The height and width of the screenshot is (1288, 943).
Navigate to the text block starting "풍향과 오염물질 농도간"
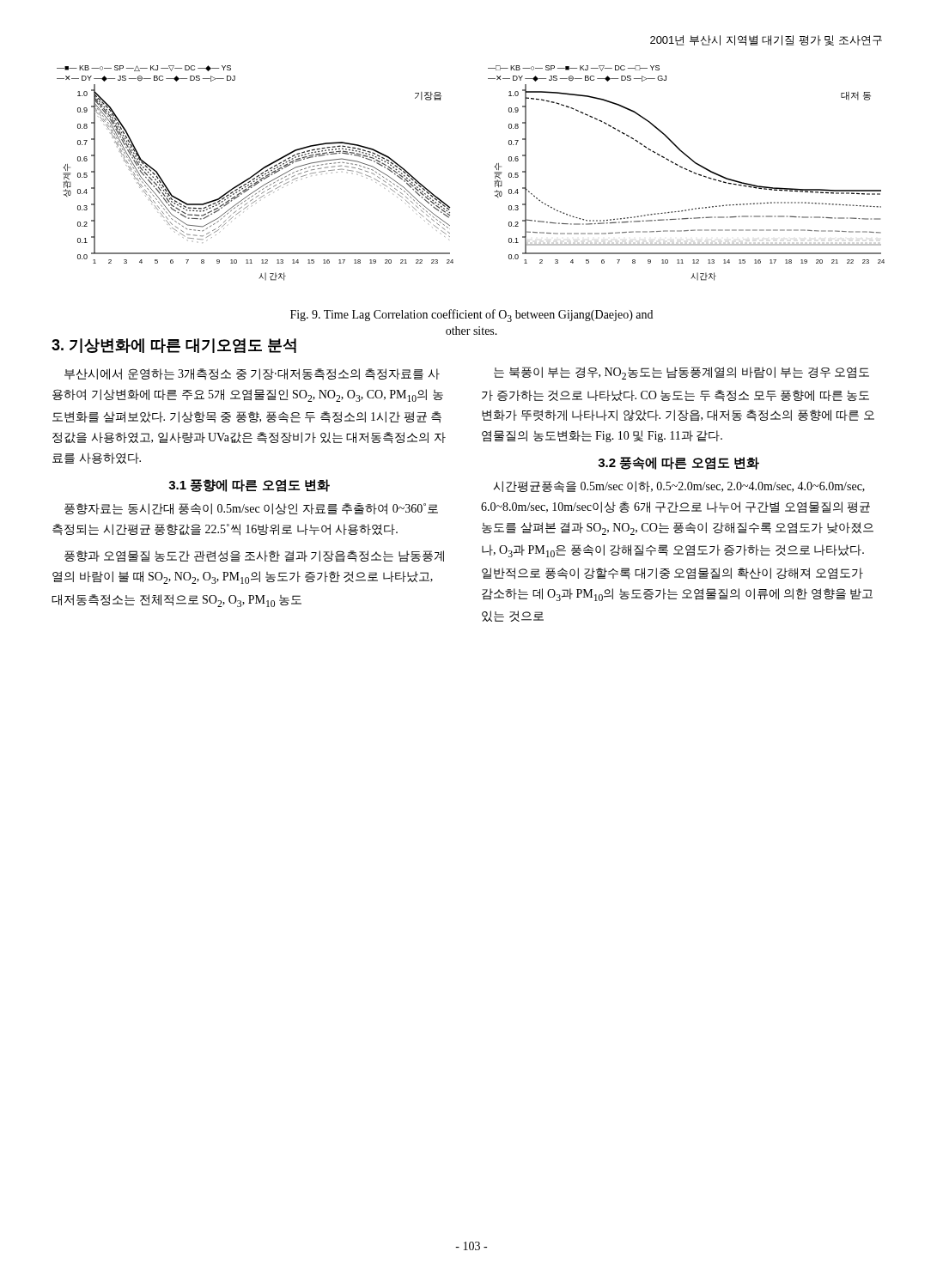click(248, 580)
